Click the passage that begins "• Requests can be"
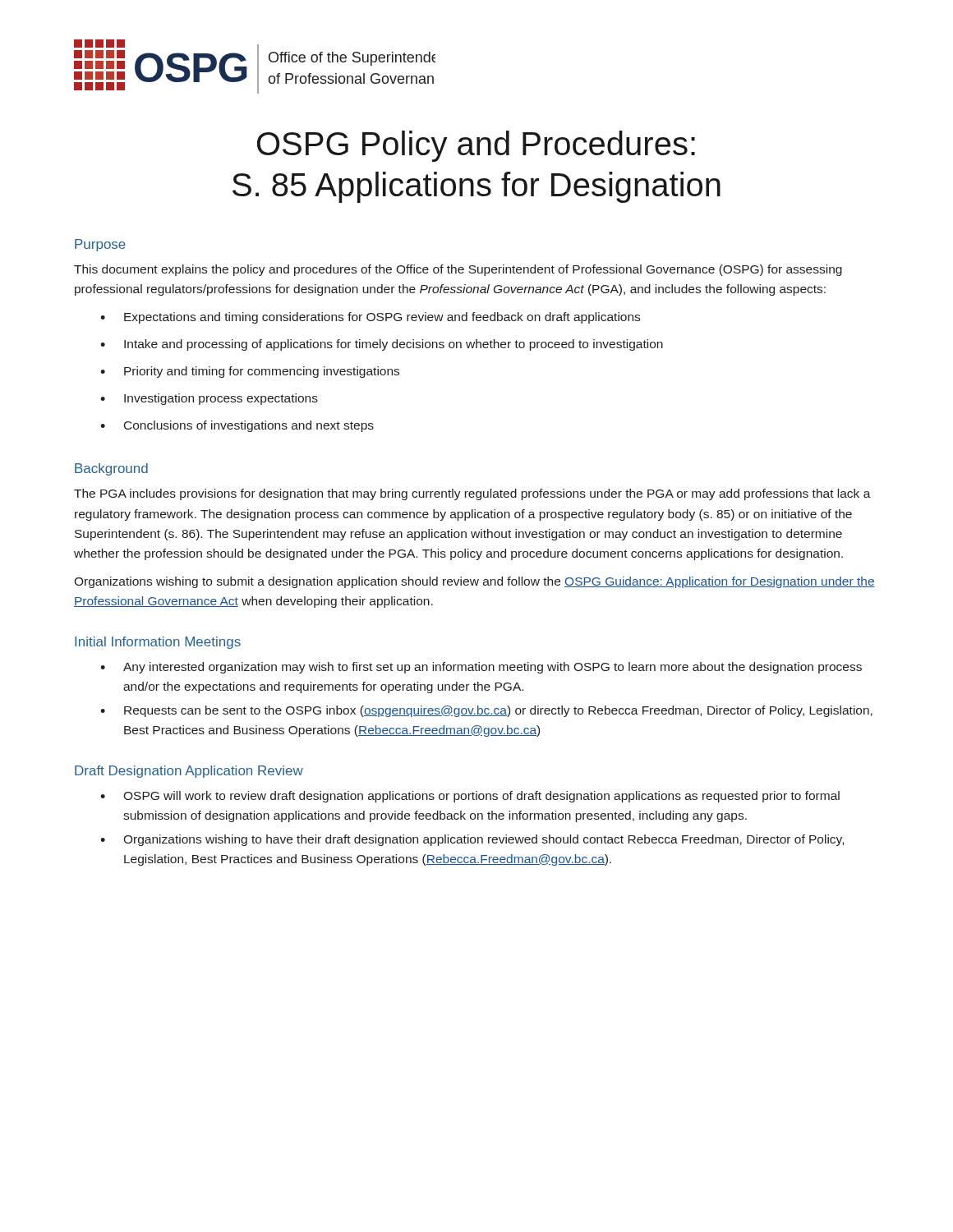This screenshot has height=1232, width=953. [490, 720]
